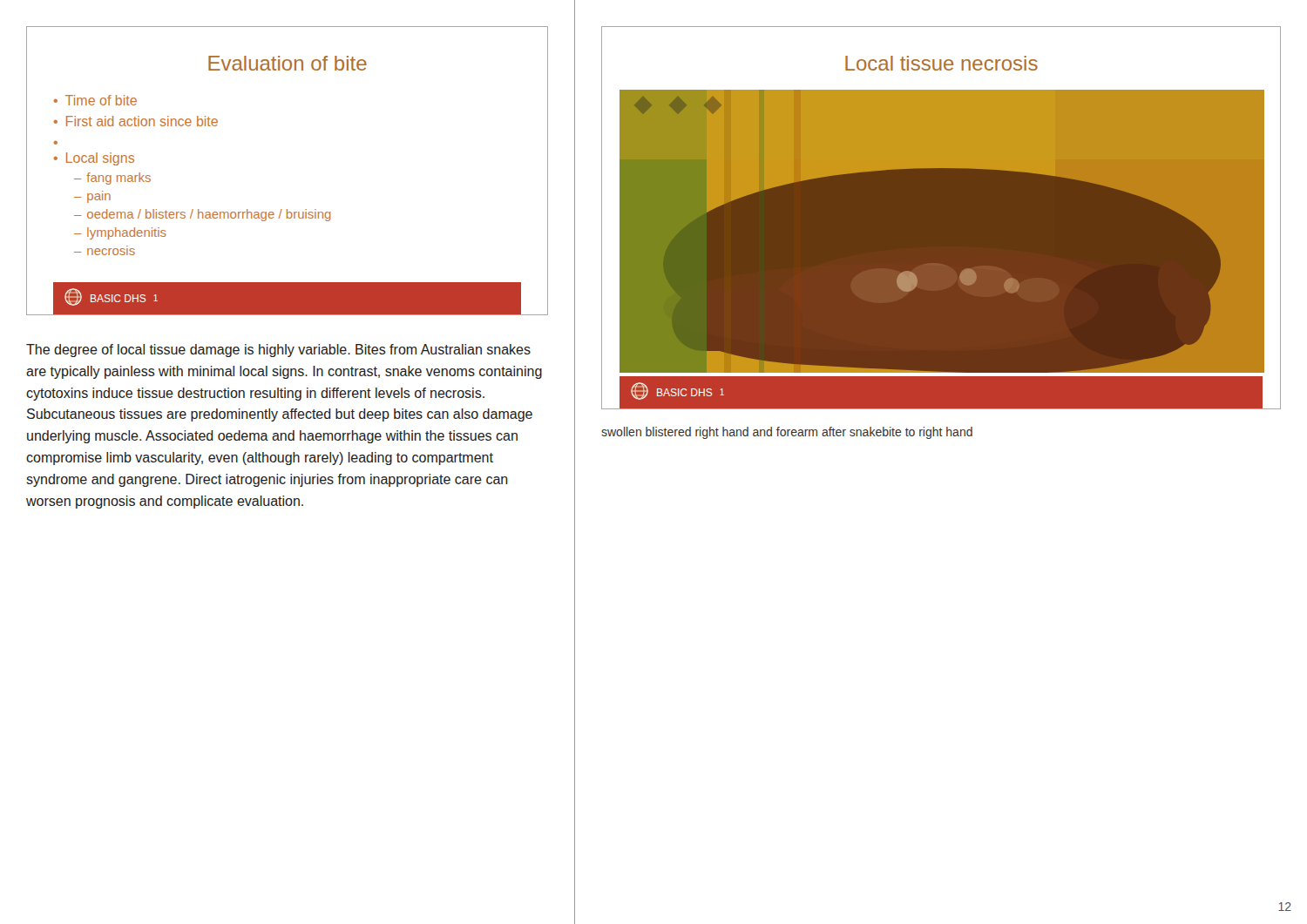Find the caption on this page that starts "swollen blistered right hand and forearm after"
The height and width of the screenshot is (924, 1307).
(x=787, y=432)
